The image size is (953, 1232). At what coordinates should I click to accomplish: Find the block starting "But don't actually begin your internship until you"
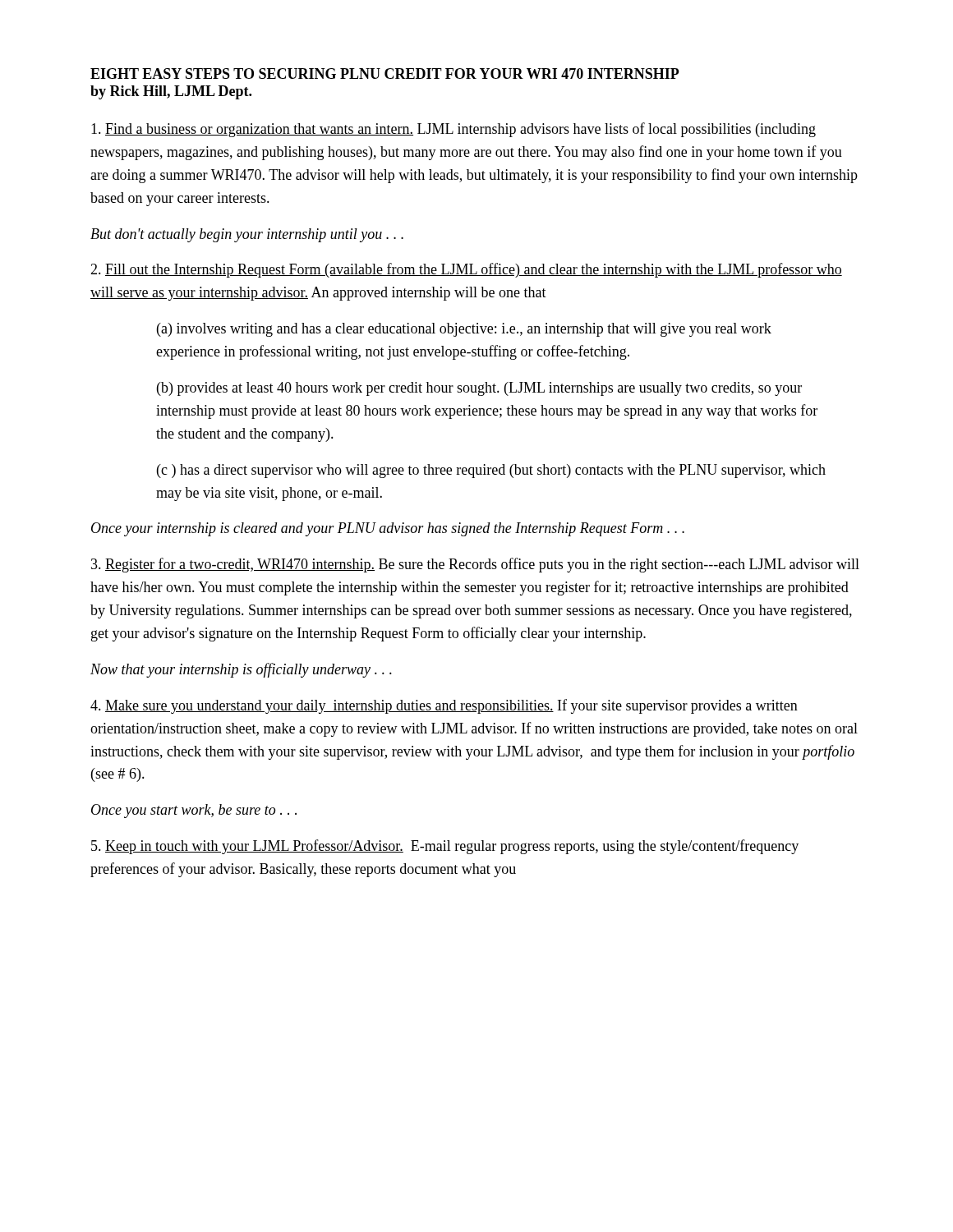pyautogui.click(x=247, y=234)
